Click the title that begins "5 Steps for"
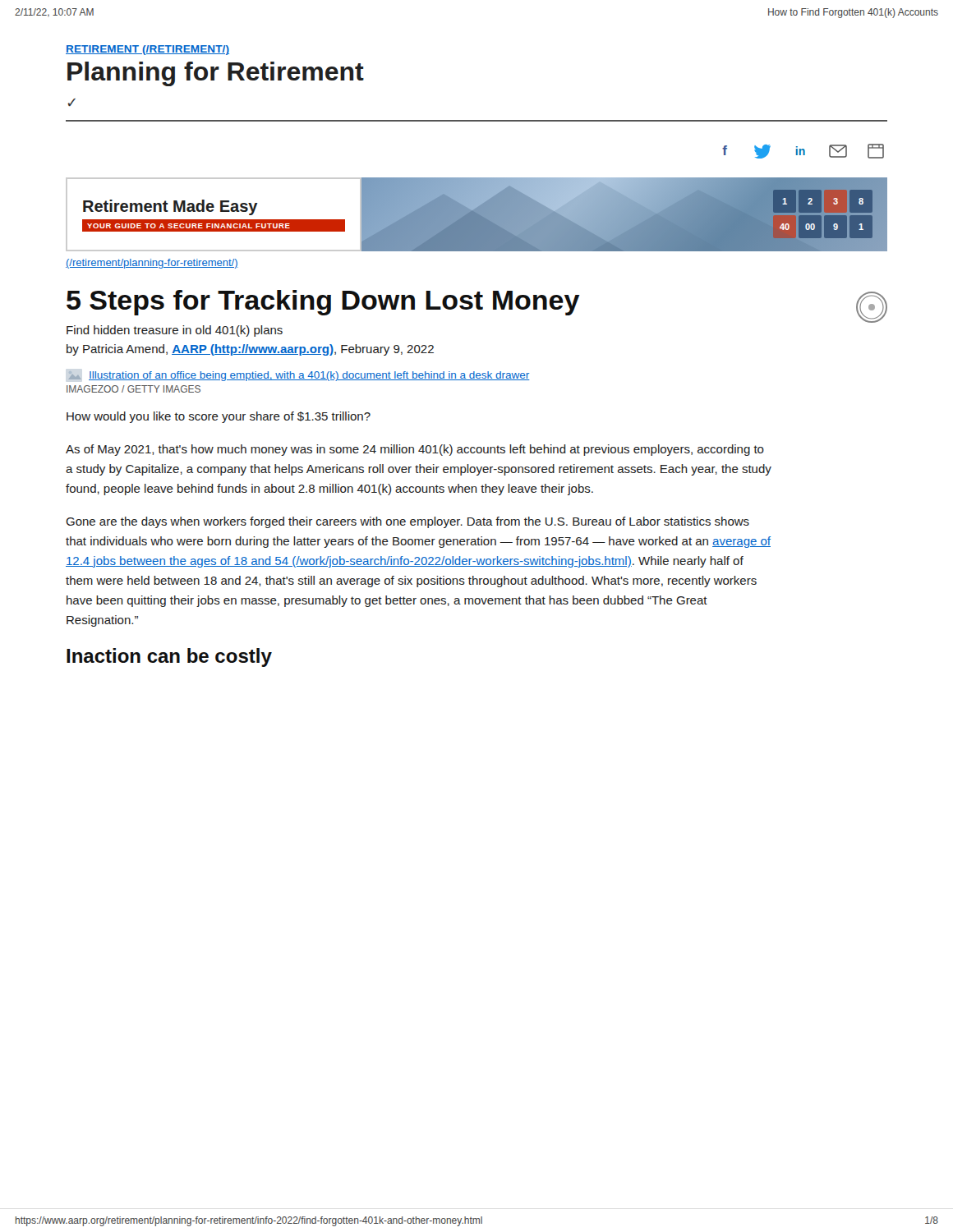The width and height of the screenshot is (953, 1232). (323, 300)
